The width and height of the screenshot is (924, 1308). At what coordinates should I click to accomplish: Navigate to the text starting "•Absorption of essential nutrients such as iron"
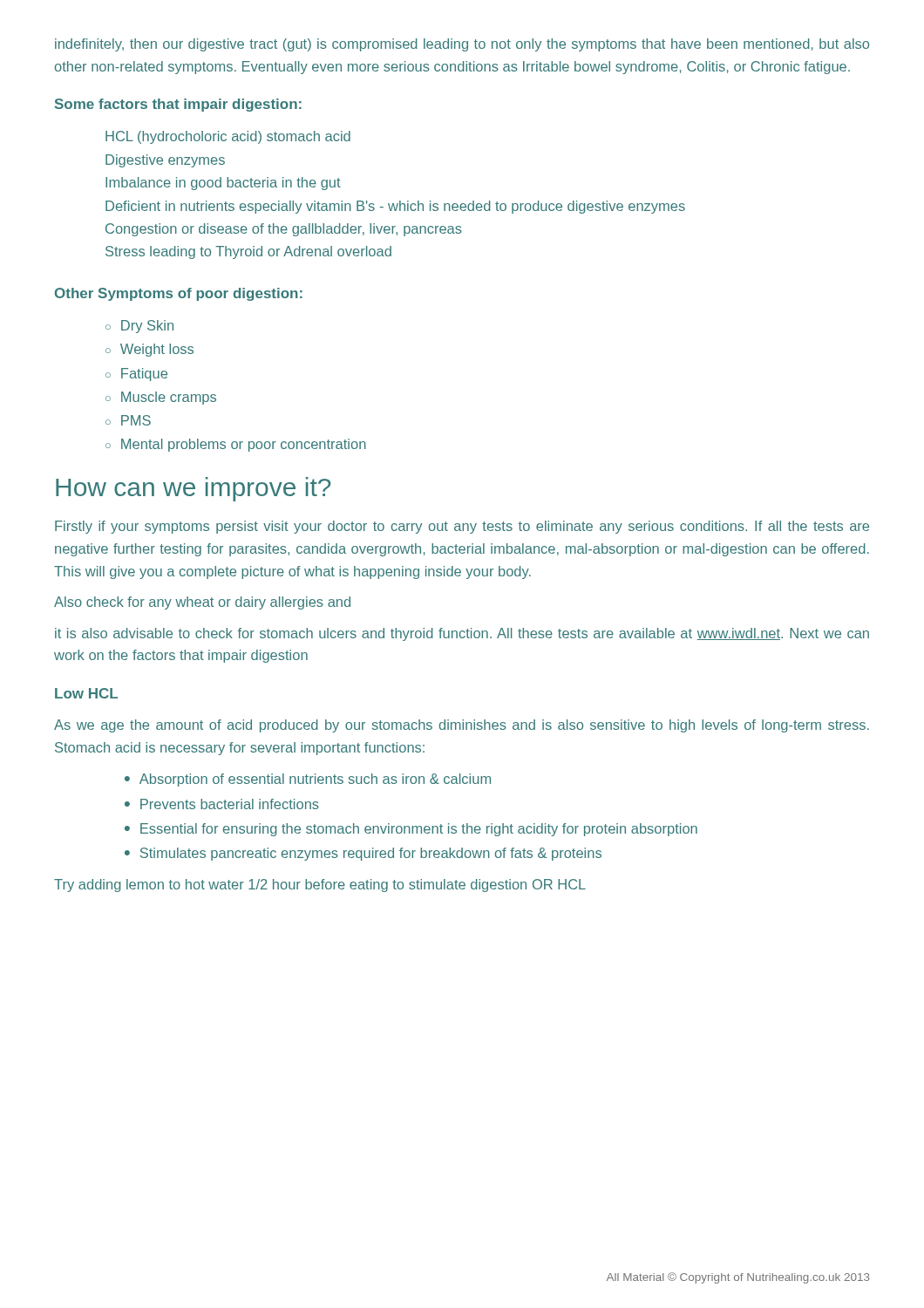coord(497,779)
